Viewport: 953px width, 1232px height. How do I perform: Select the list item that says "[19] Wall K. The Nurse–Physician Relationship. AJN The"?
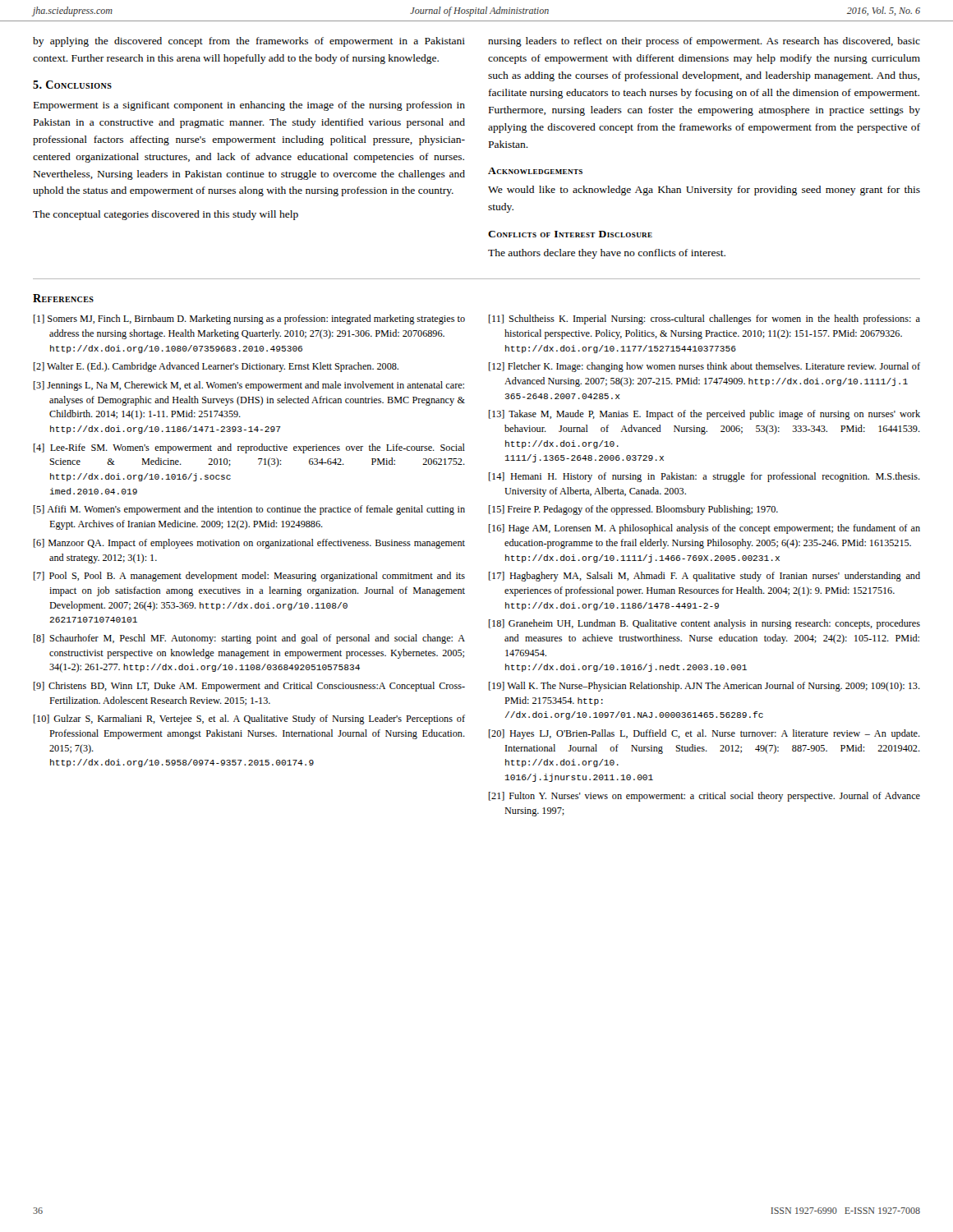coord(704,700)
